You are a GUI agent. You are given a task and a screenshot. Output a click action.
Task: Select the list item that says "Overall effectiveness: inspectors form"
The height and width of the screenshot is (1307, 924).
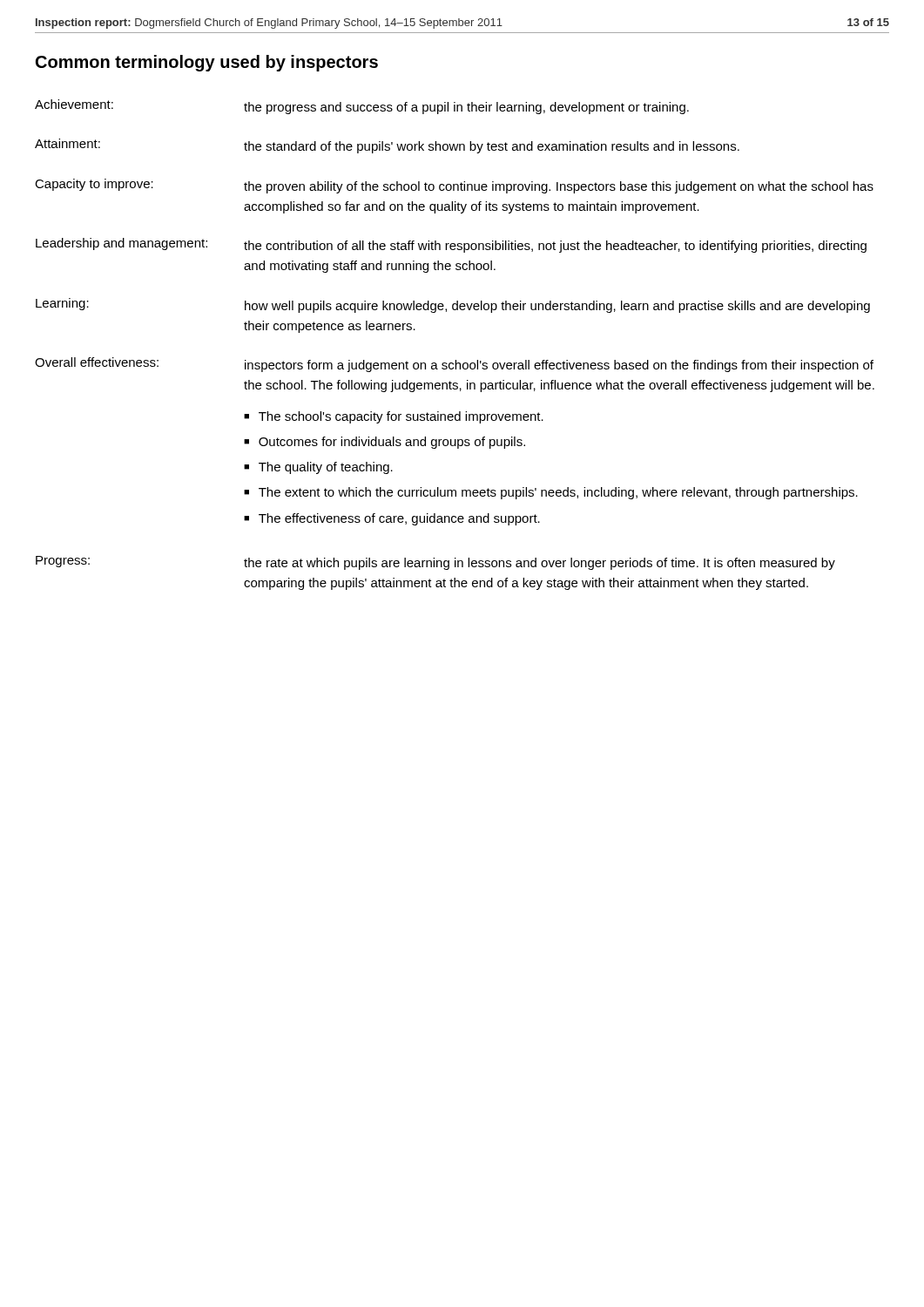462,444
